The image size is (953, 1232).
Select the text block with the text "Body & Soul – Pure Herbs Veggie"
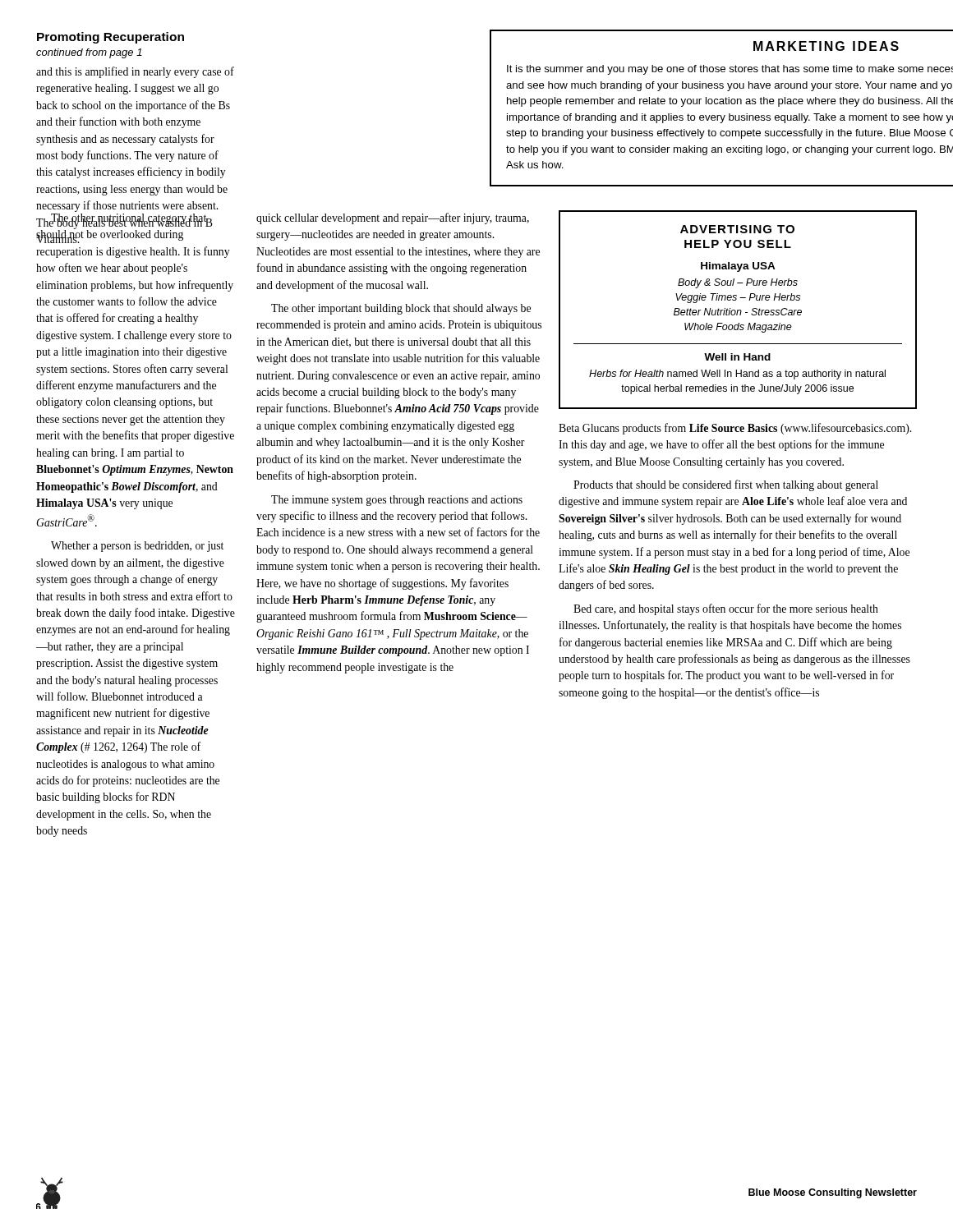pyautogui.click(x=738, y=305)
